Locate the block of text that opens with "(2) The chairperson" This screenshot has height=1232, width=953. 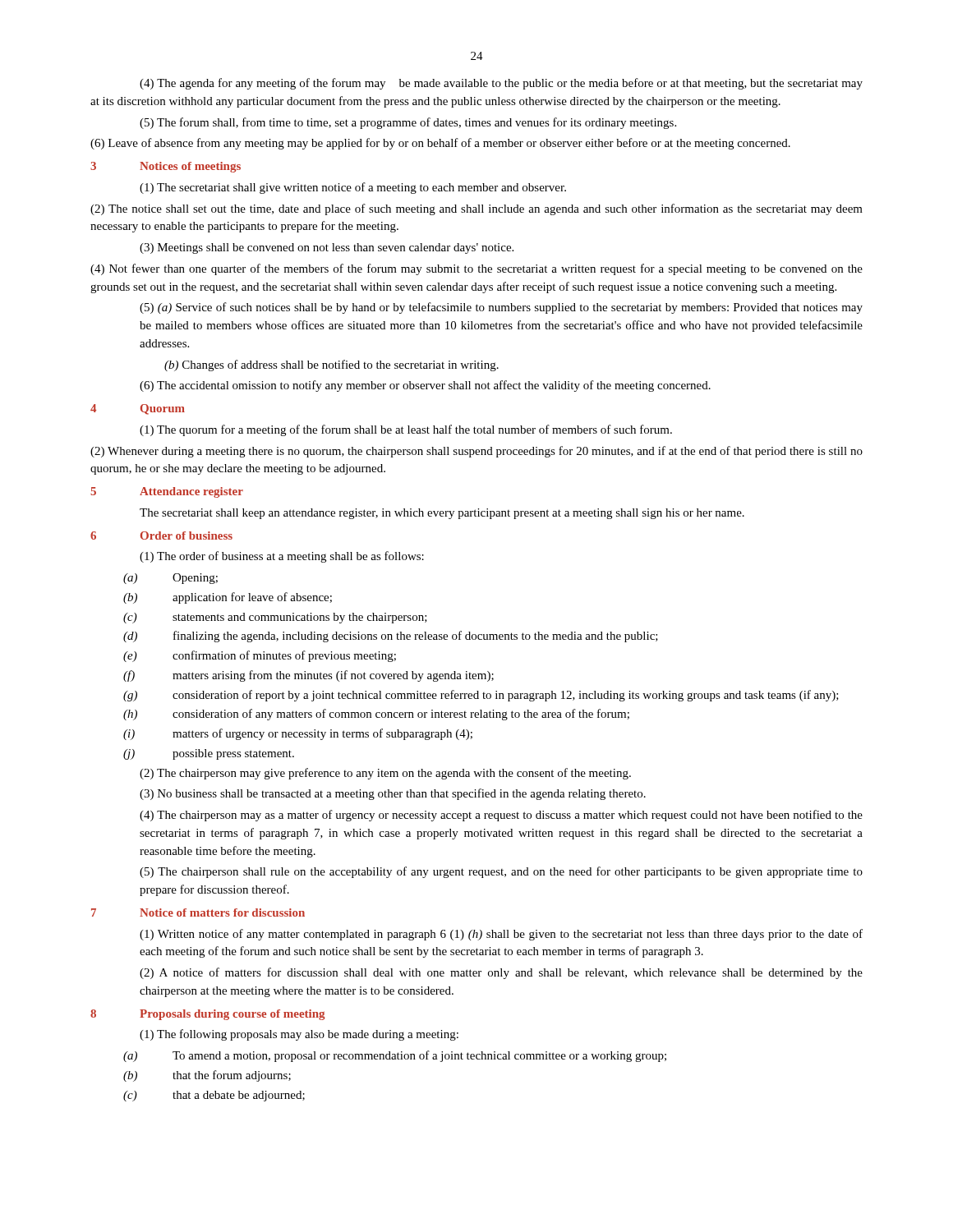click(x=501, y=773)
